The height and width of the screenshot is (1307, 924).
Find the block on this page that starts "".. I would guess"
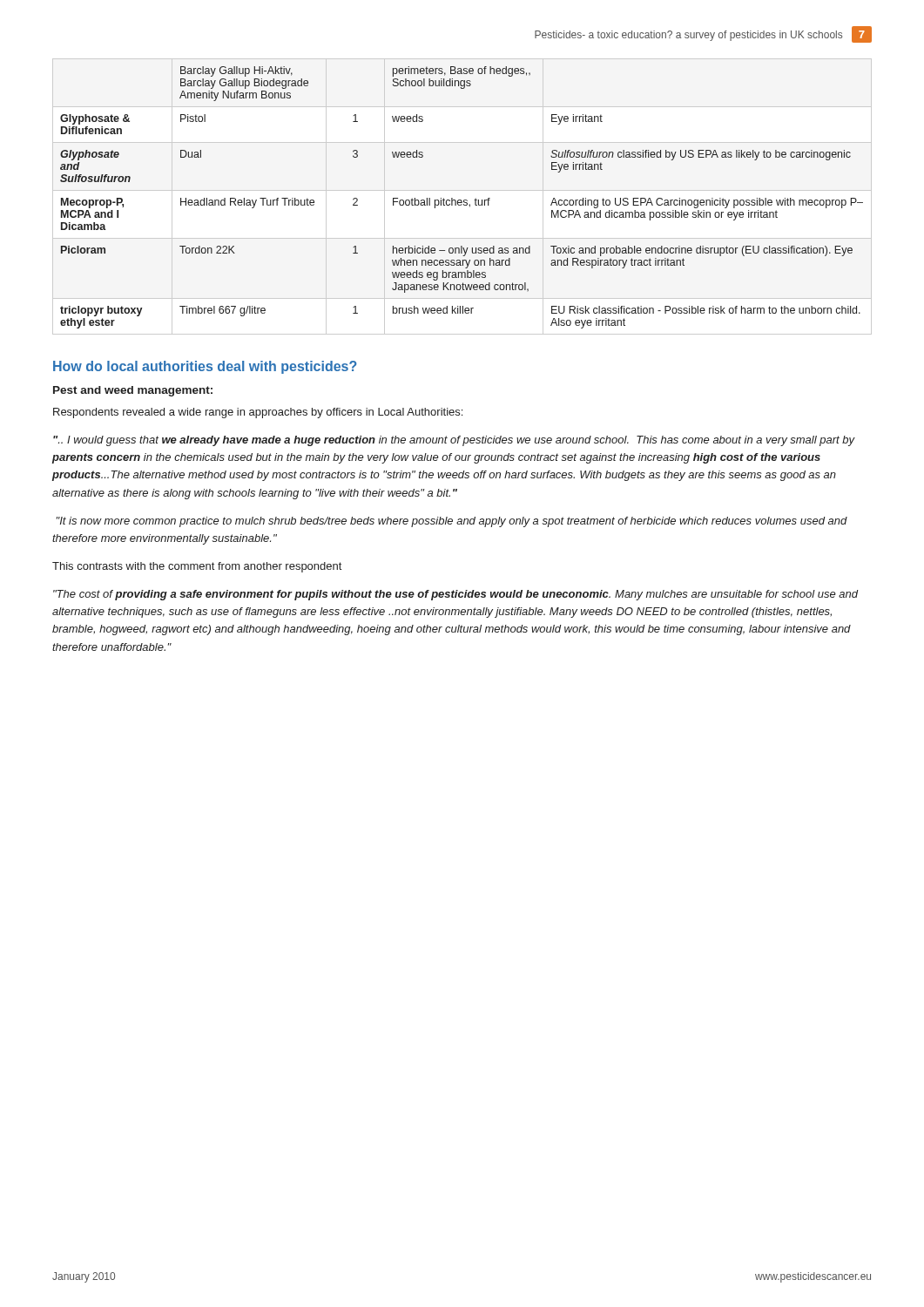pyautogui.click(x=453, y=466)
